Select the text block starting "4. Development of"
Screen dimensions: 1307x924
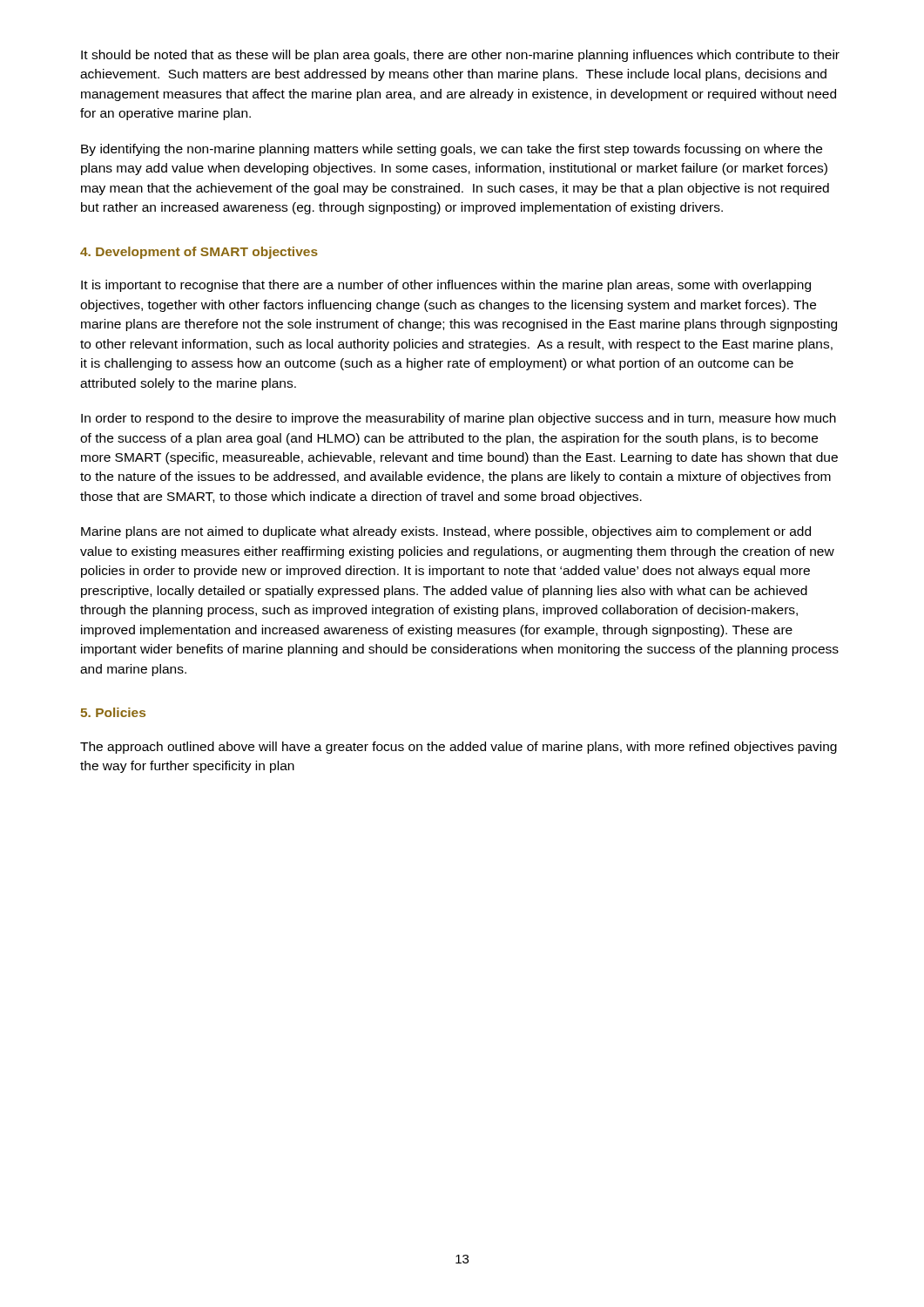click(x=199, y=251)
